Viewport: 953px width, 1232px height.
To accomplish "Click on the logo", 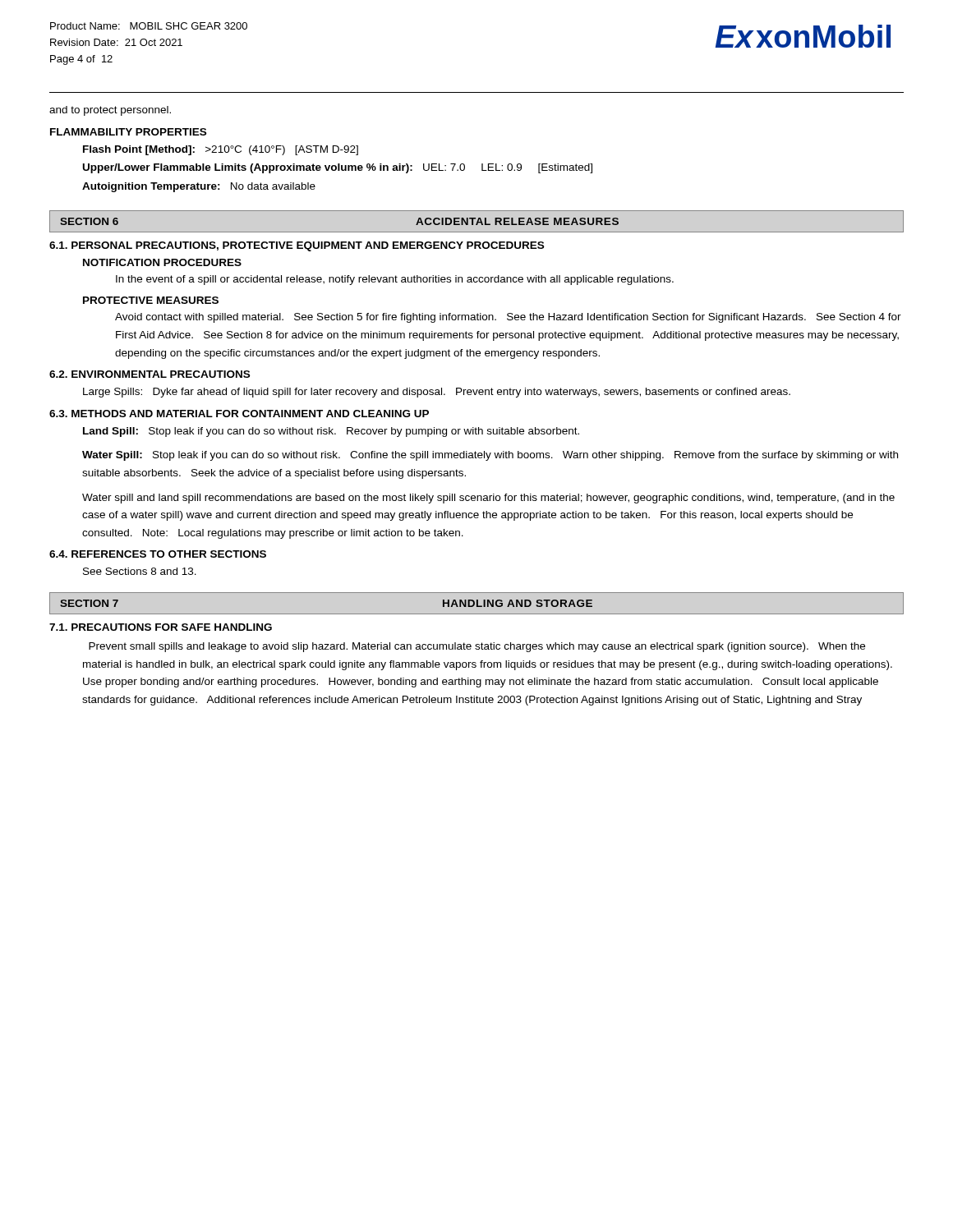I will (809, 37).
